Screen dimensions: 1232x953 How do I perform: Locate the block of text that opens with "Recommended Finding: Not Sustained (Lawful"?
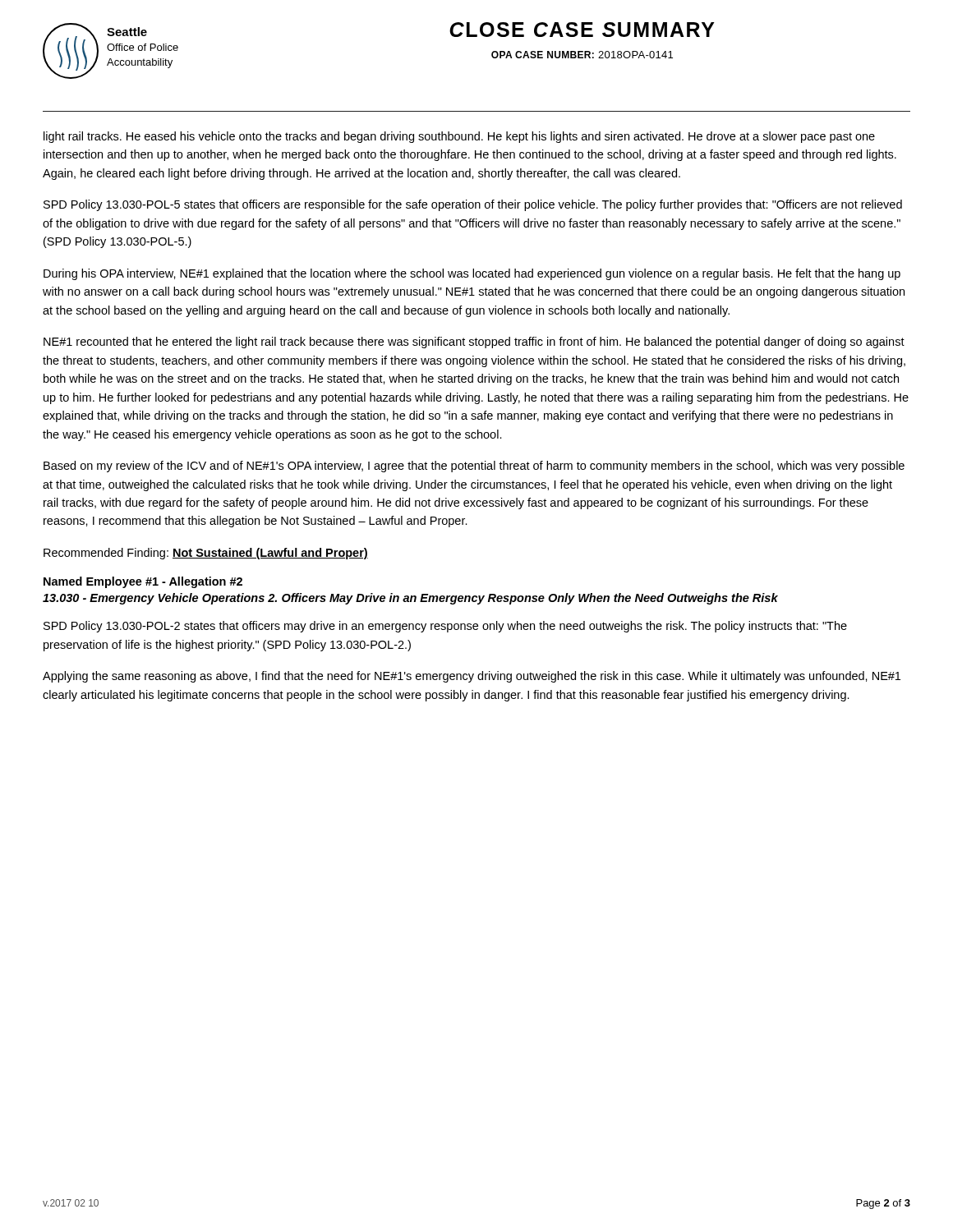click(205, 553)
